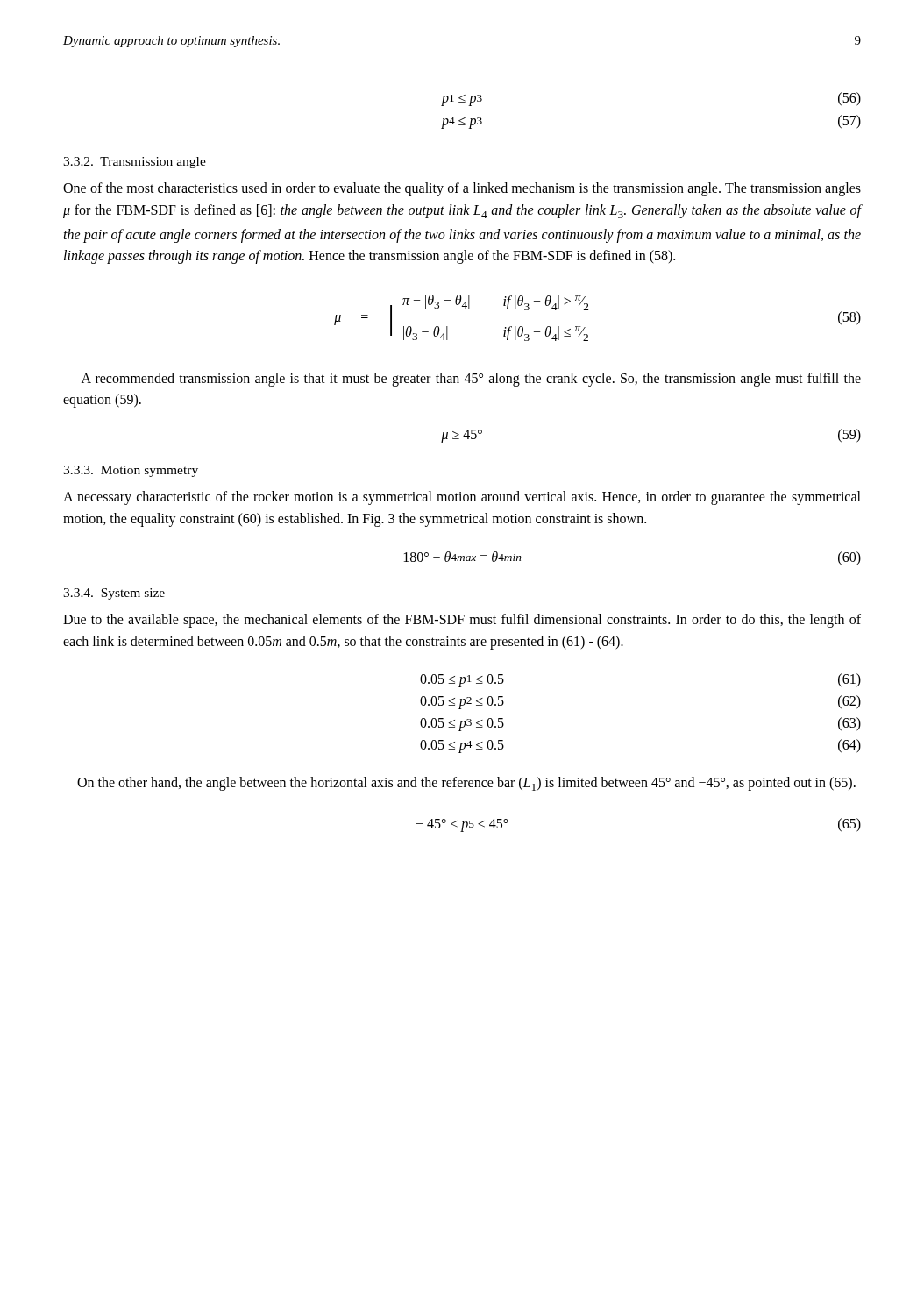Image resolution: width=924 pixels, height=1315 pixels.
Task: Select the text block that says "On the other hand, the angle"
Action: (460, 785)
